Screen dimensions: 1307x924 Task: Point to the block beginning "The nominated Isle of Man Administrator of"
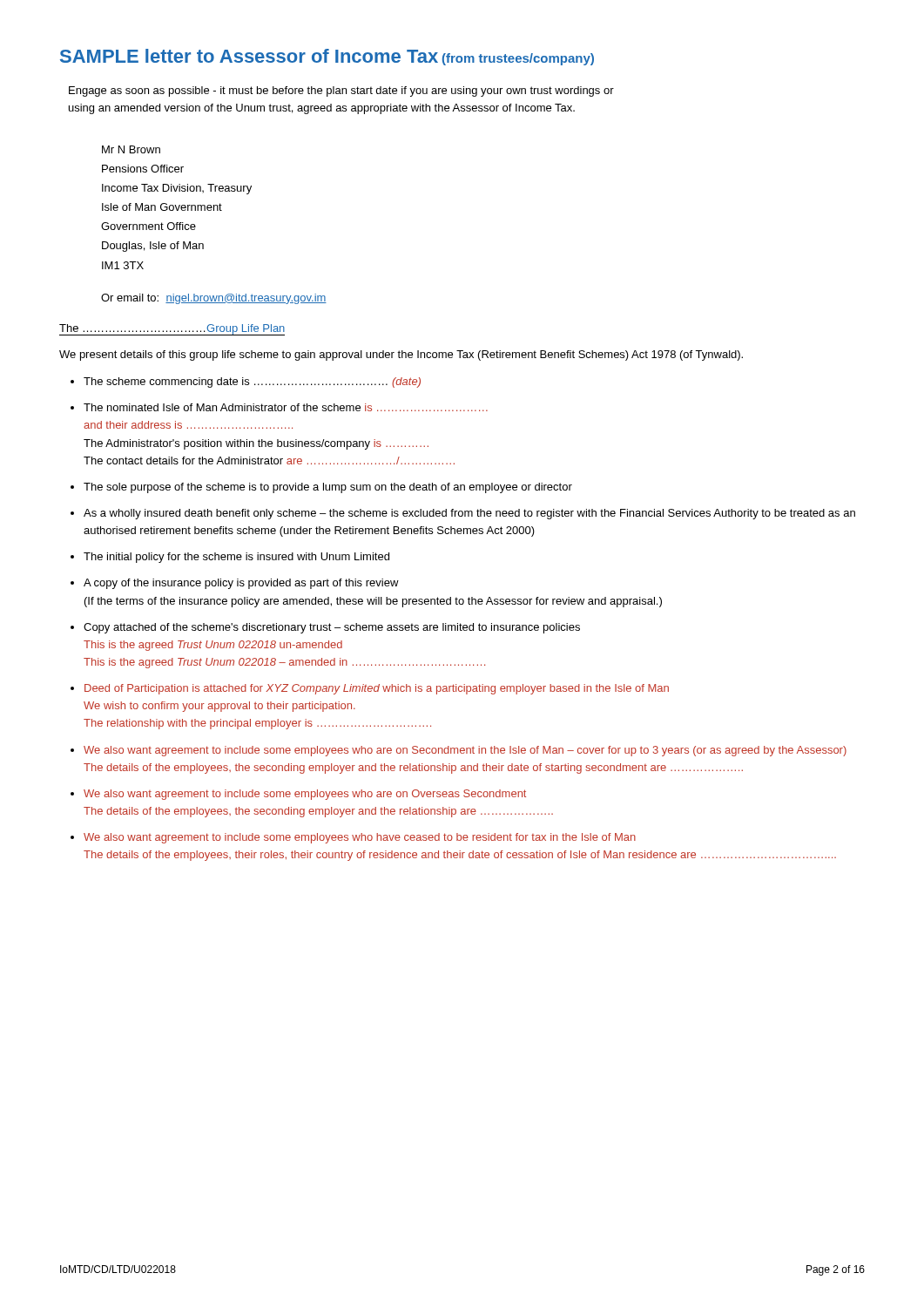click(x=286, y=434)
